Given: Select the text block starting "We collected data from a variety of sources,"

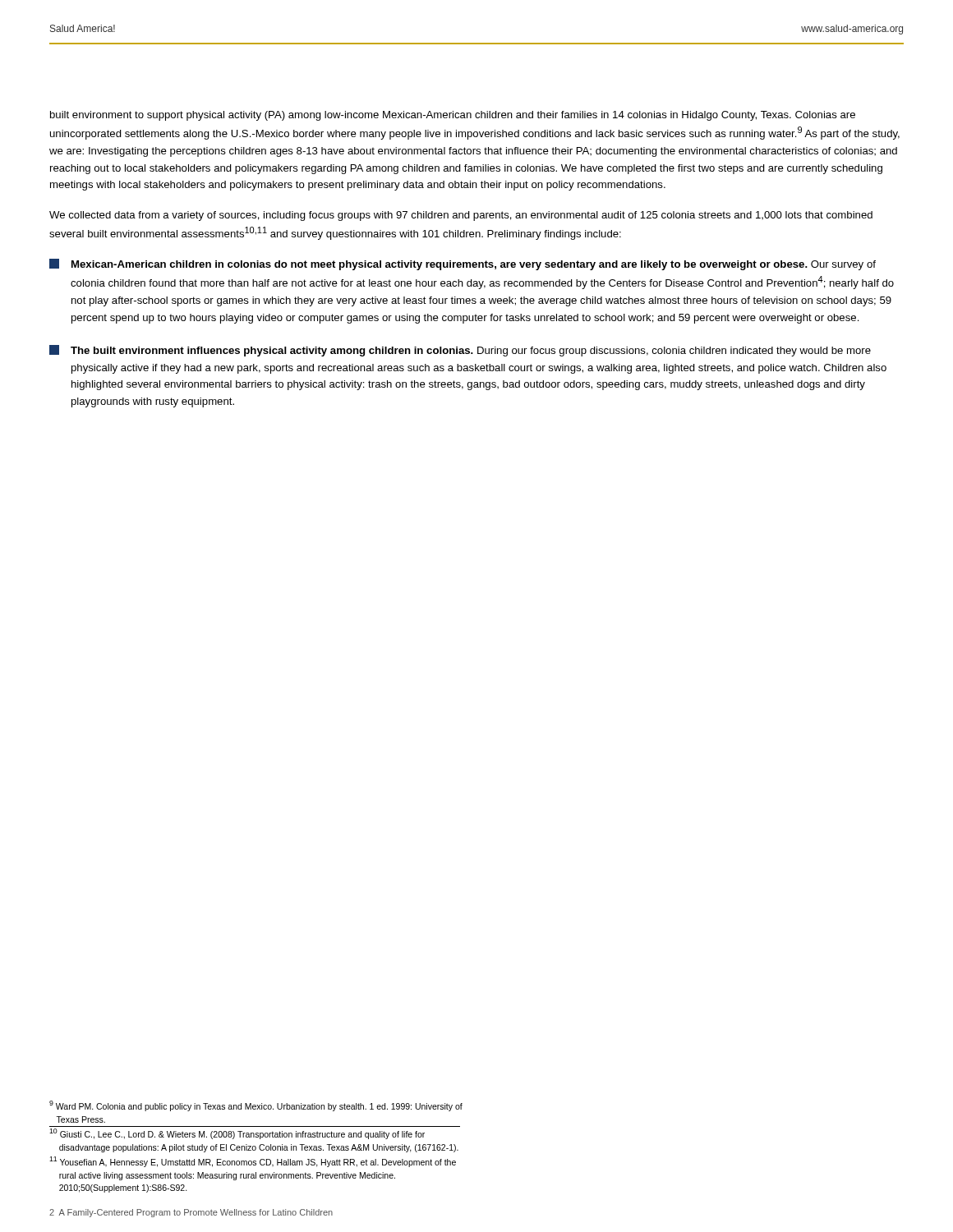Looking at the screenshot, I should coord(461,224).
